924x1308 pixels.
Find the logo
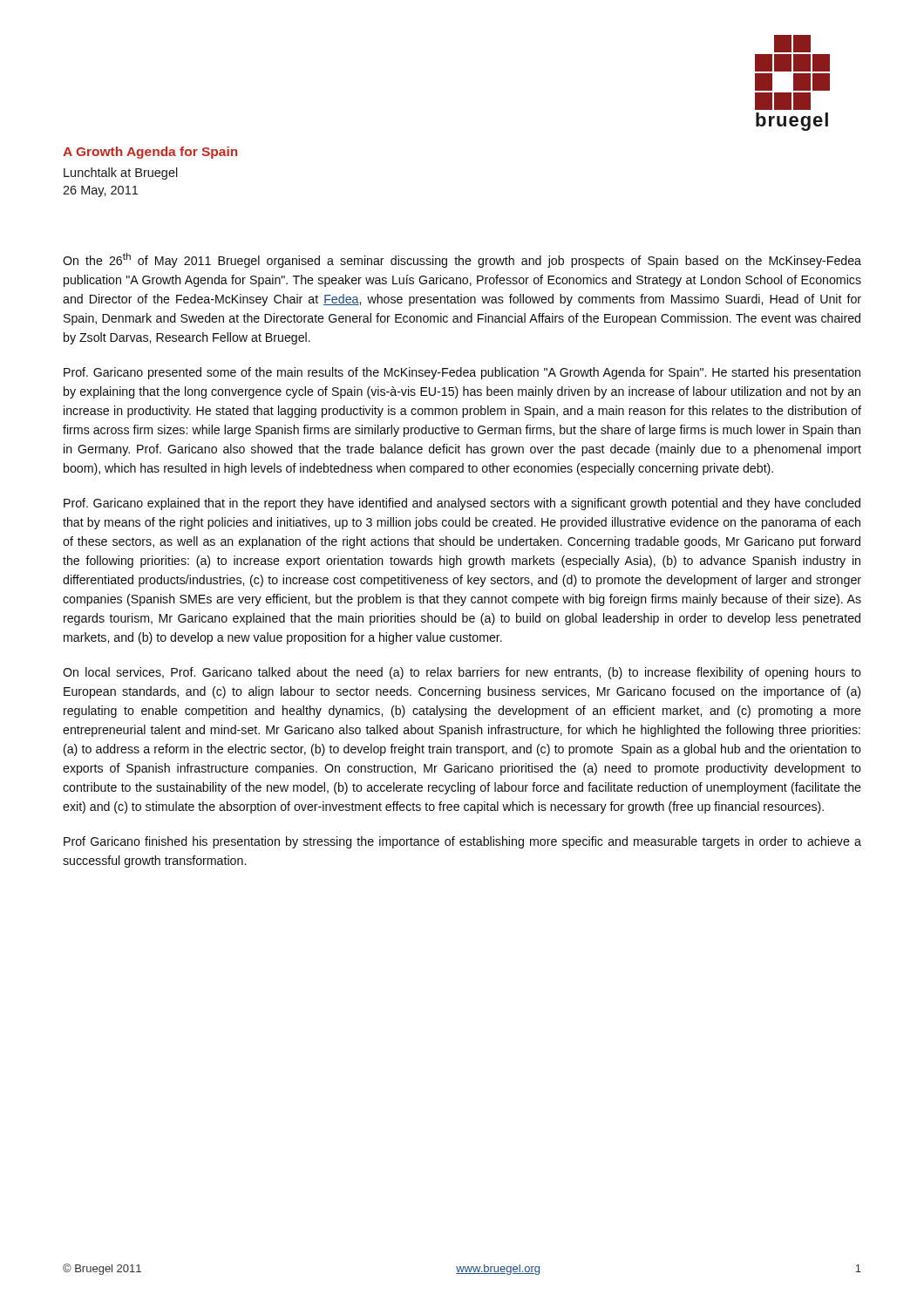click(805, 84)
